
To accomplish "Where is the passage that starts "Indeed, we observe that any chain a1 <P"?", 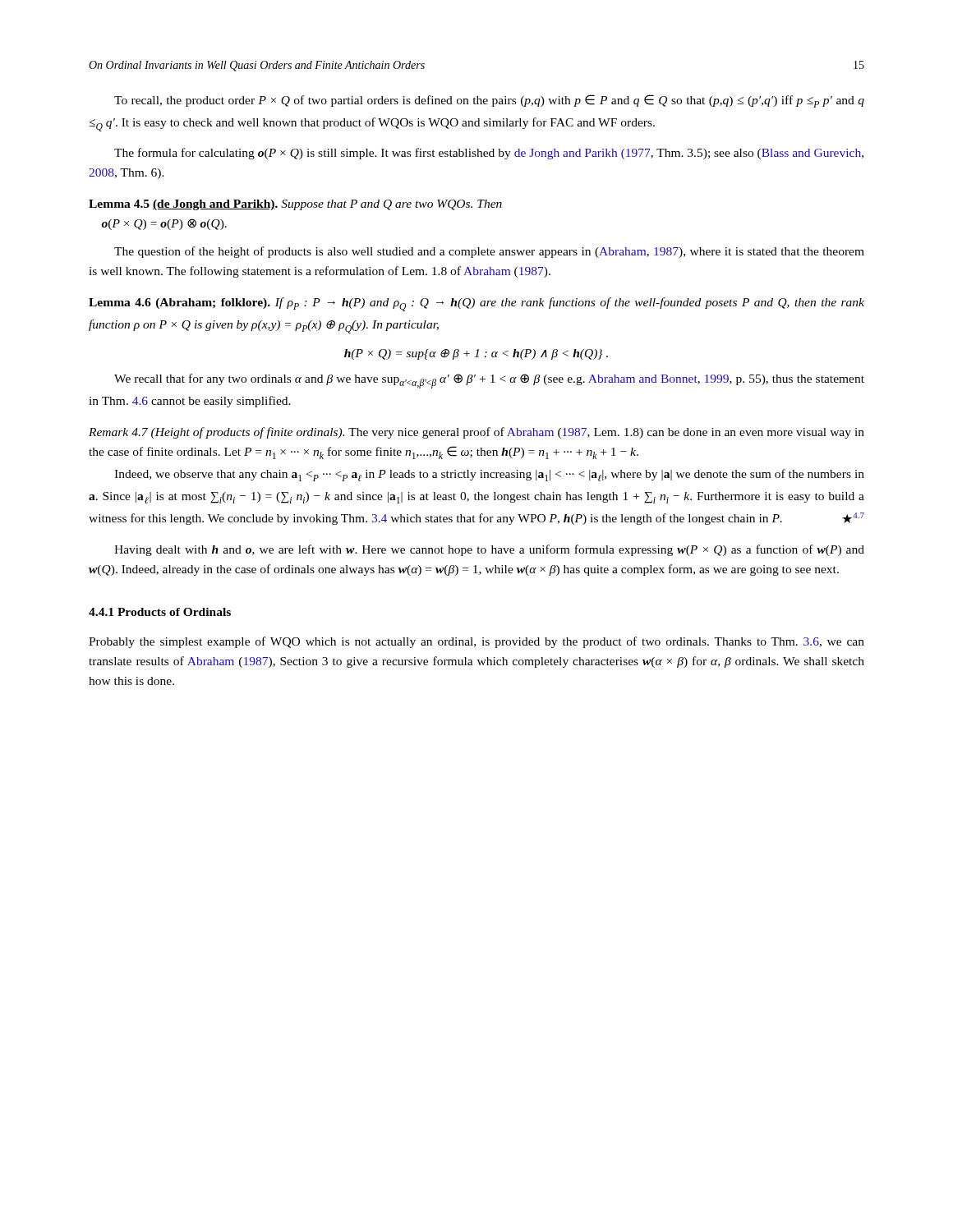I will tap(476, 496).
